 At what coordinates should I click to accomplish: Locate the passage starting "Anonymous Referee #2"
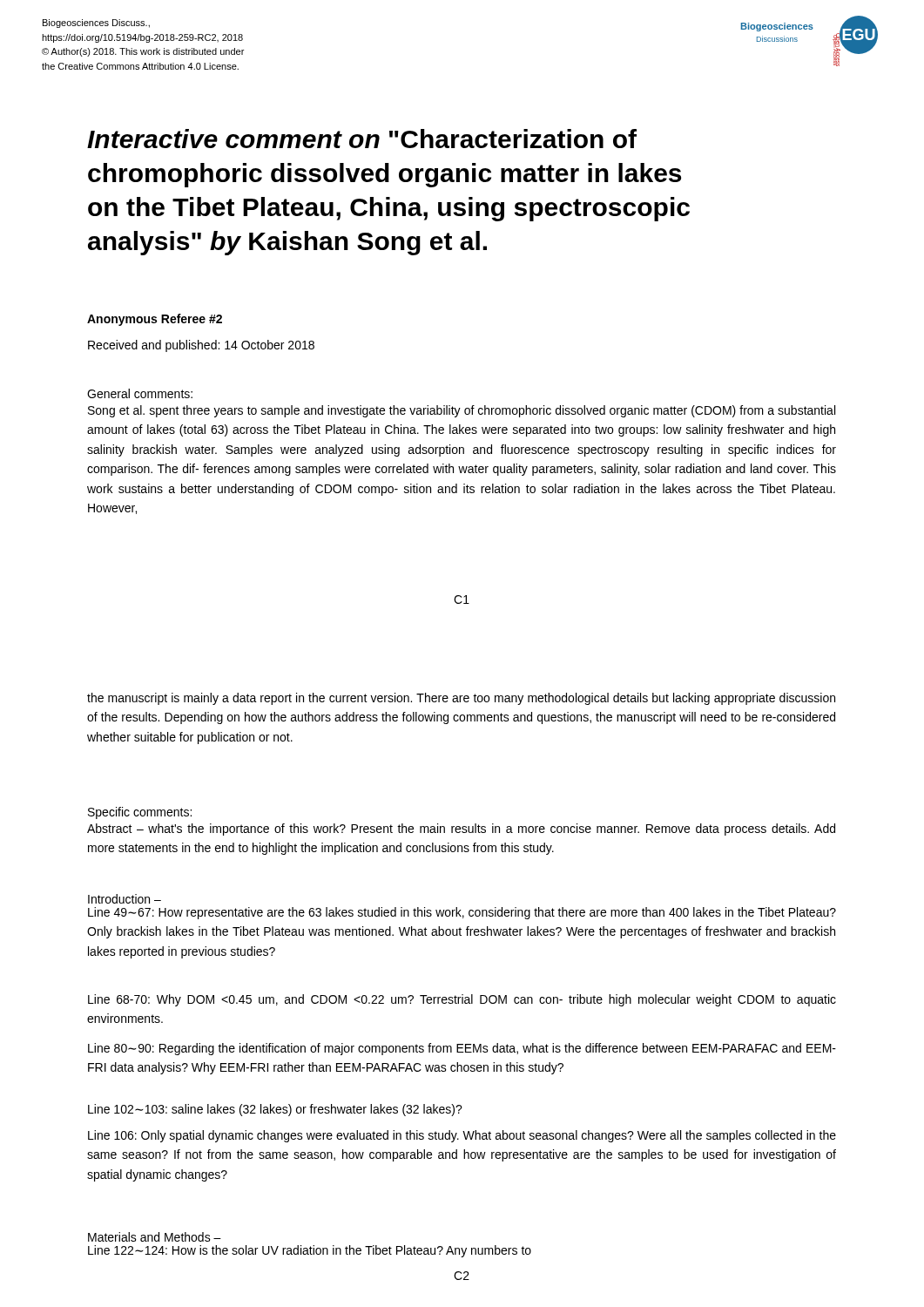(155, 320)
